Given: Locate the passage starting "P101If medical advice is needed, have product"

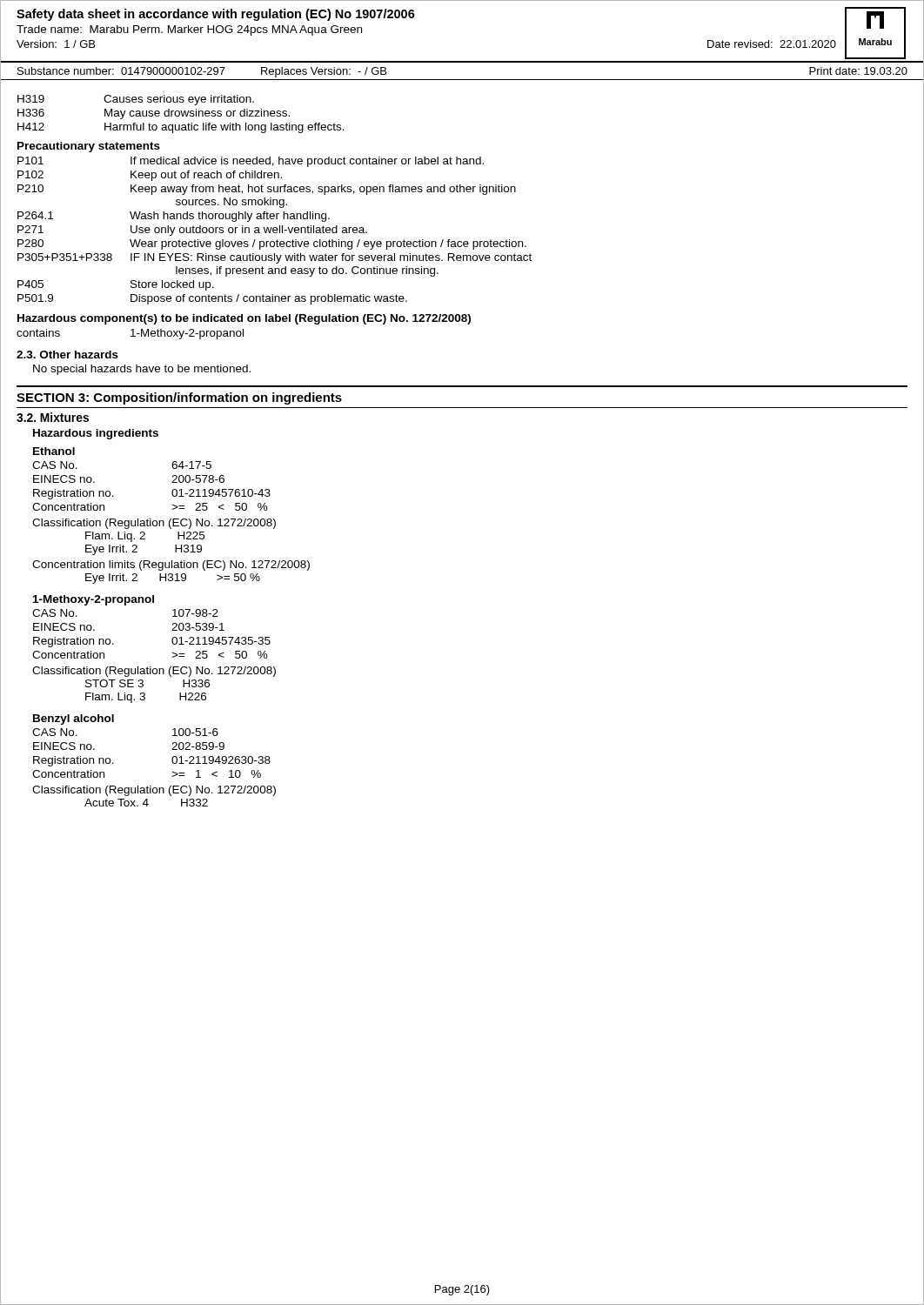Looking at the screenshot, I should click(251, 162).
